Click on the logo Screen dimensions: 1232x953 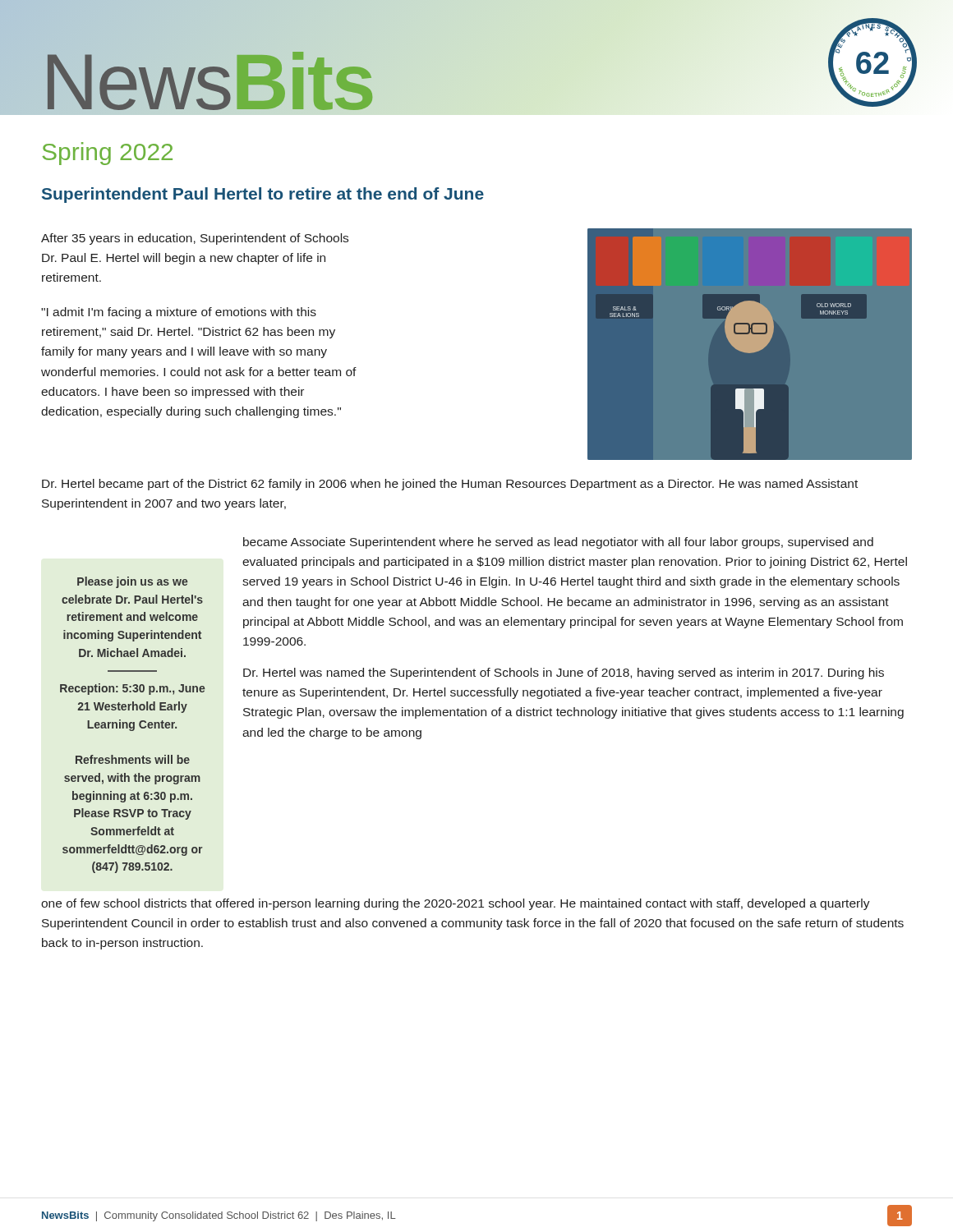pyautogui.click(x=873, y=62)
